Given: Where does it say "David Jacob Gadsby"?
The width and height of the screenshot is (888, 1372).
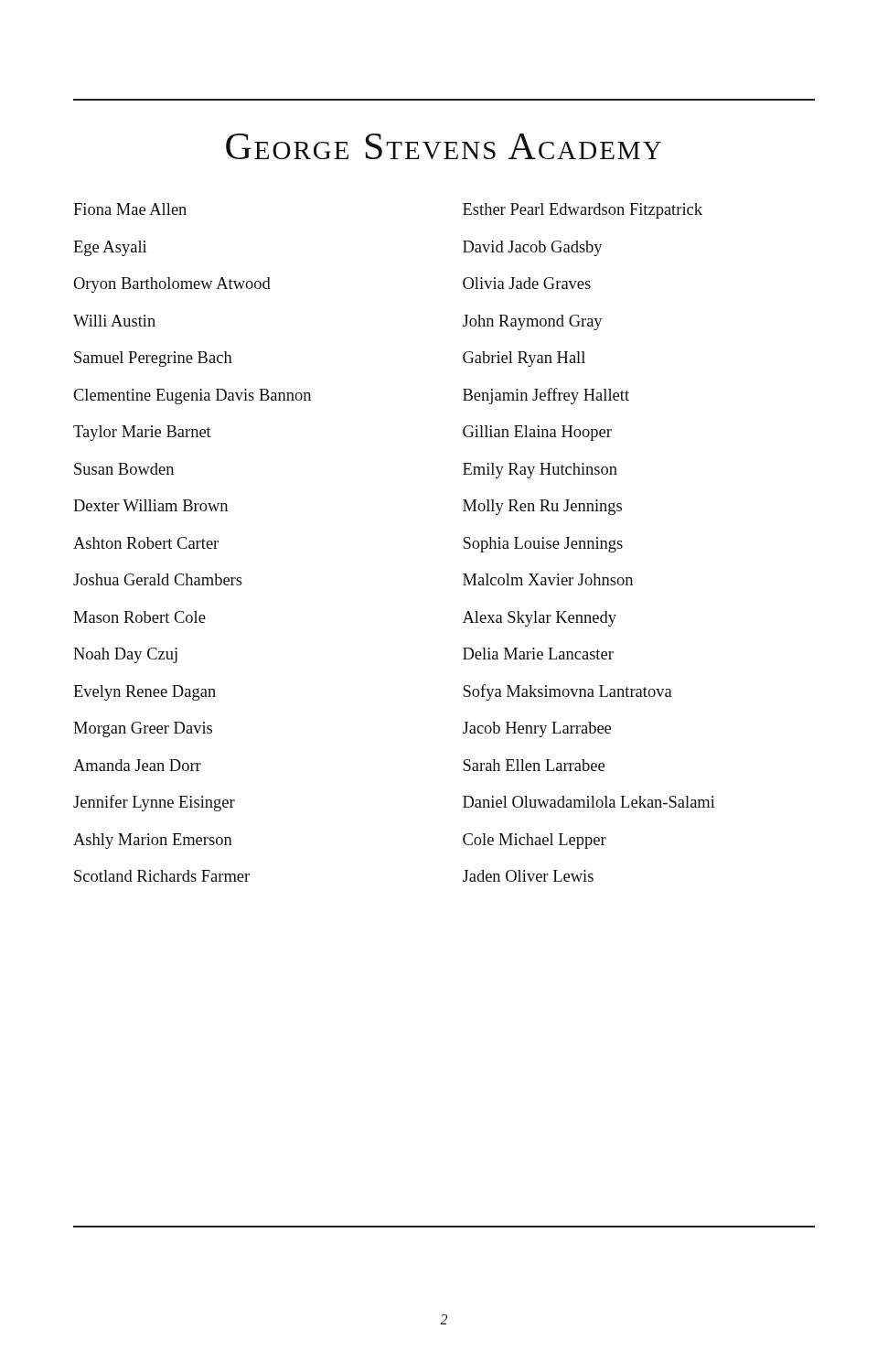Looking at the screenshot, I should [532, 247].
